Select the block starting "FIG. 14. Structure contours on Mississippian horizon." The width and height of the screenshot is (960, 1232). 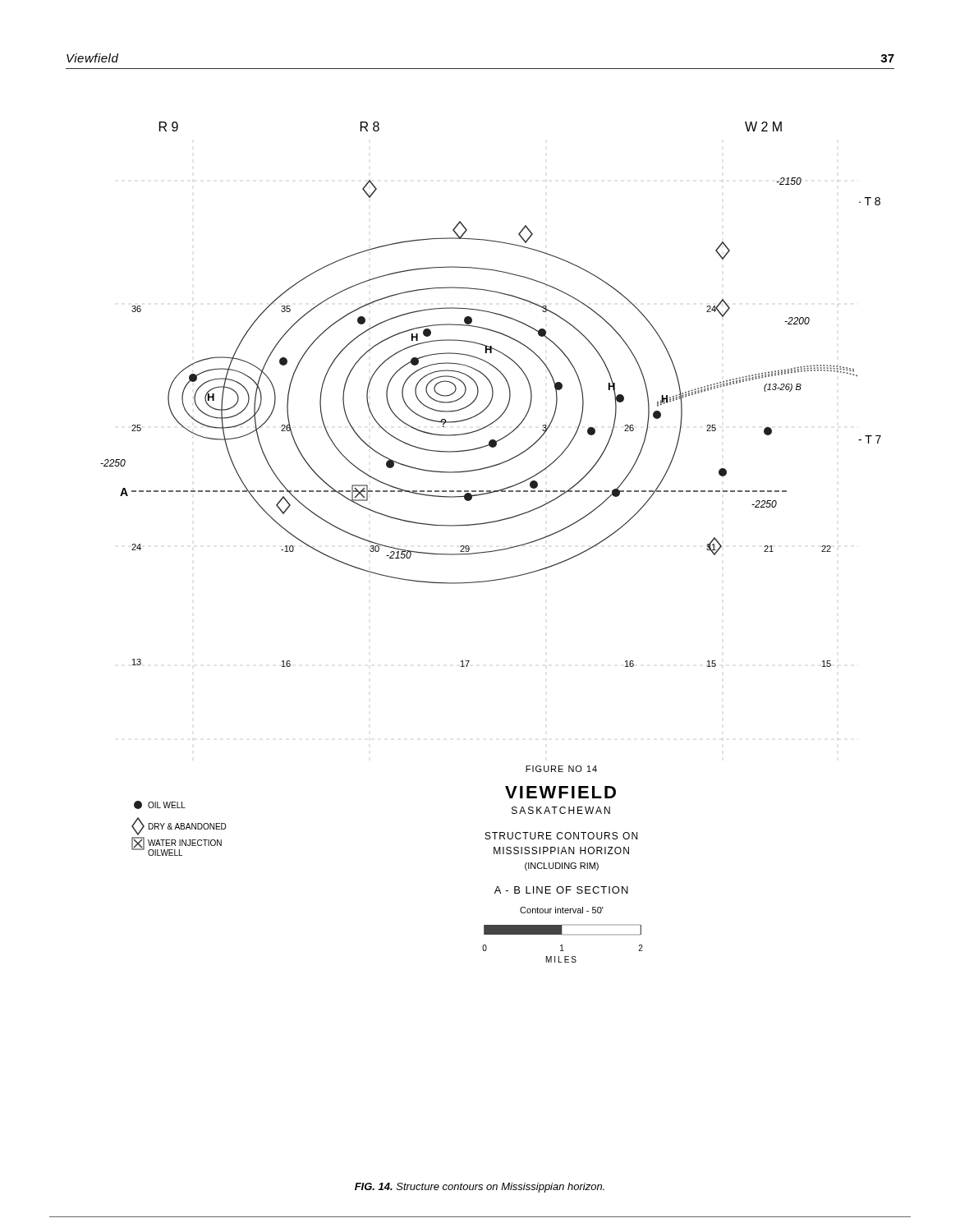480,1186
